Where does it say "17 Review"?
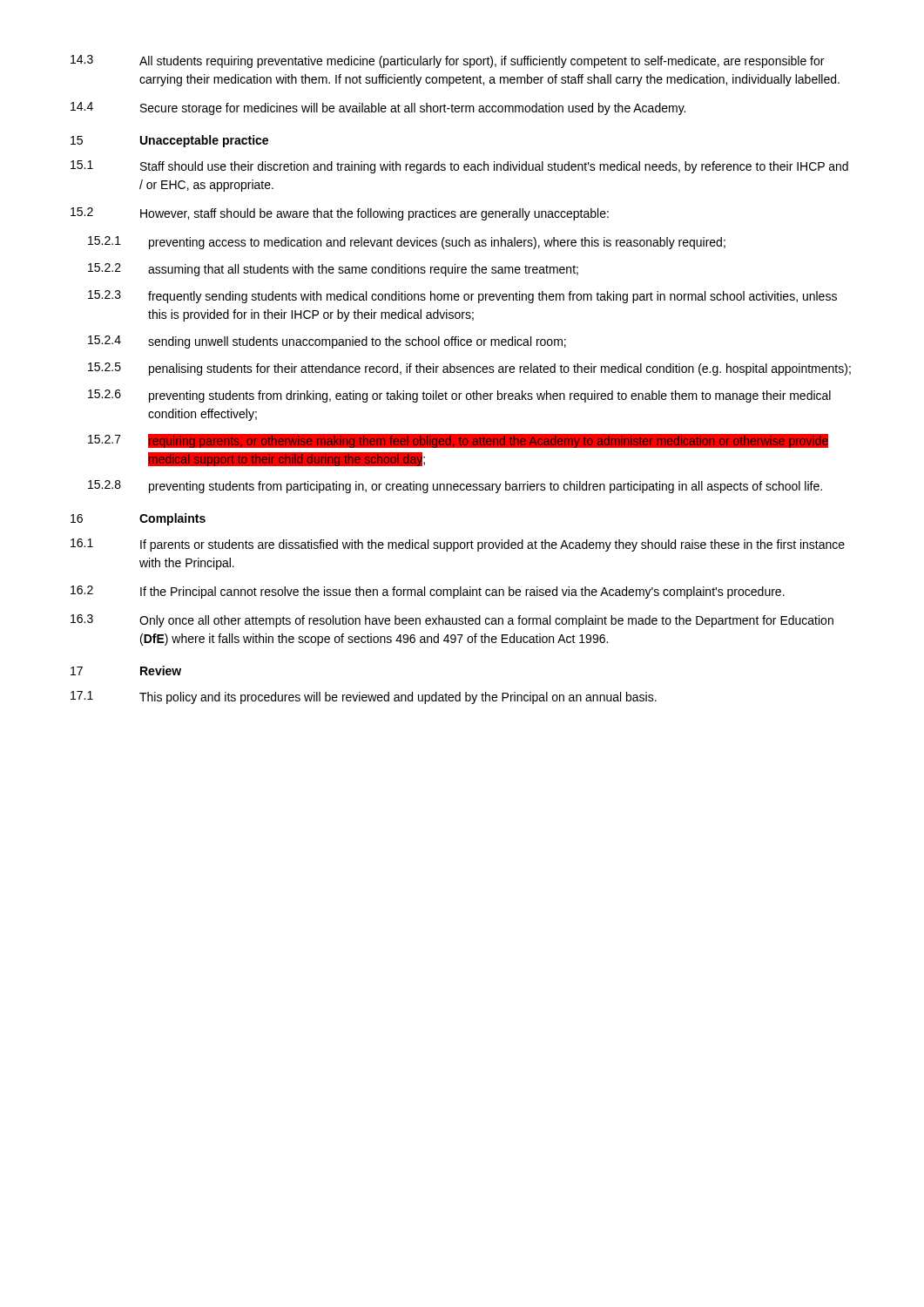924x1307 pixels. [x=80, y=670]
